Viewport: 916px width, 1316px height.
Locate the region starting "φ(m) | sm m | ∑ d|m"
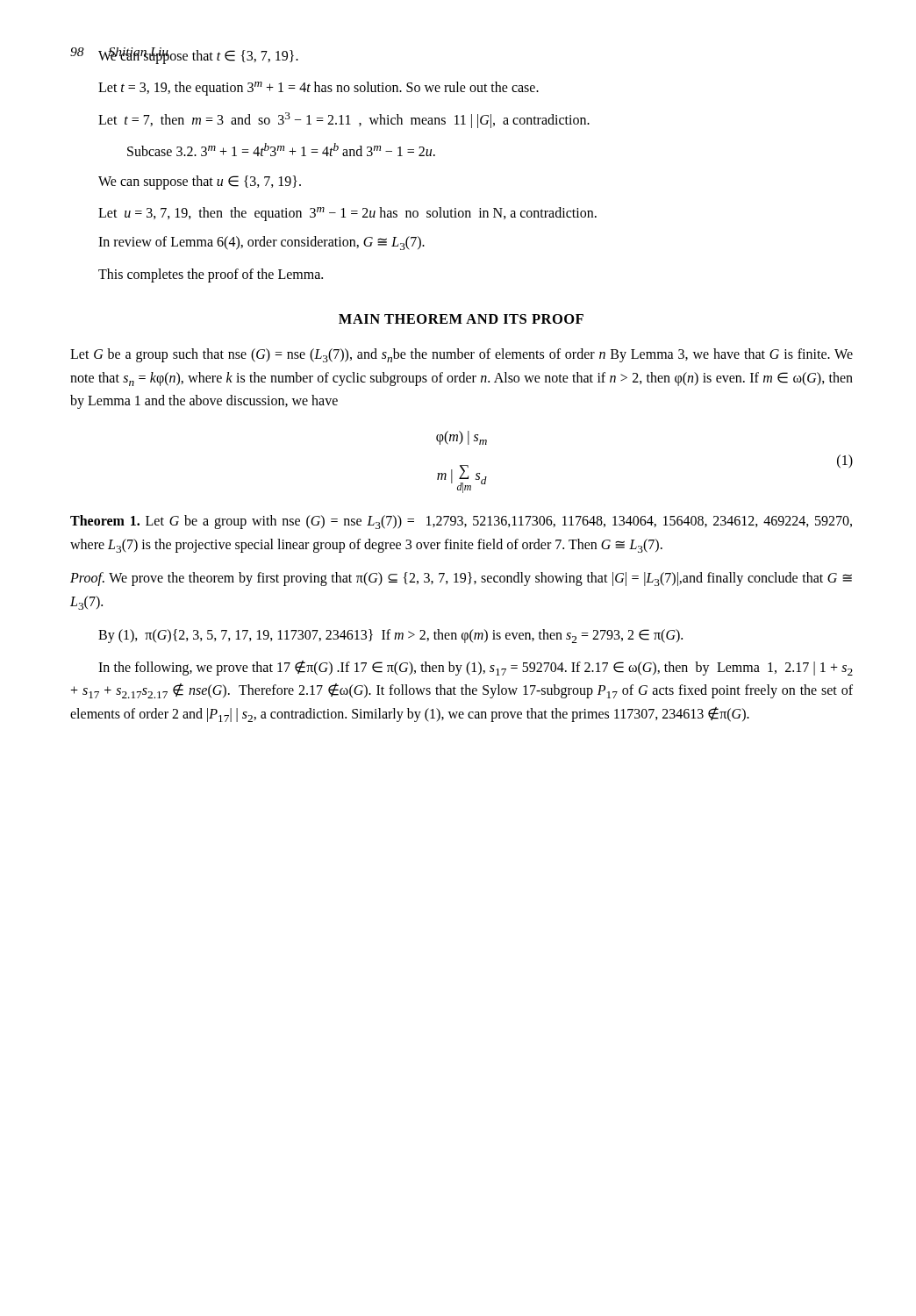point(462,438)
